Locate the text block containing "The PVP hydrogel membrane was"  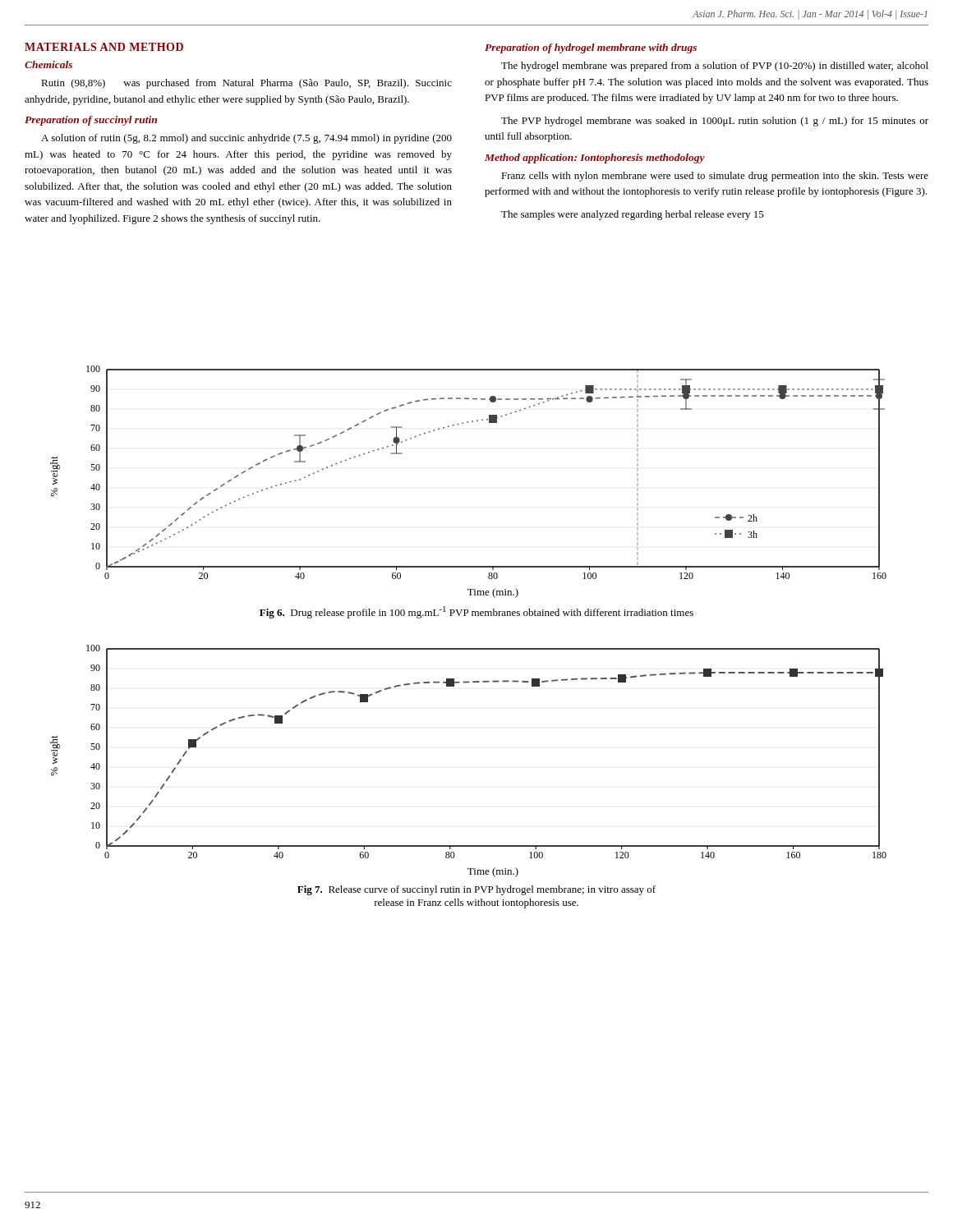coord(707,128)
